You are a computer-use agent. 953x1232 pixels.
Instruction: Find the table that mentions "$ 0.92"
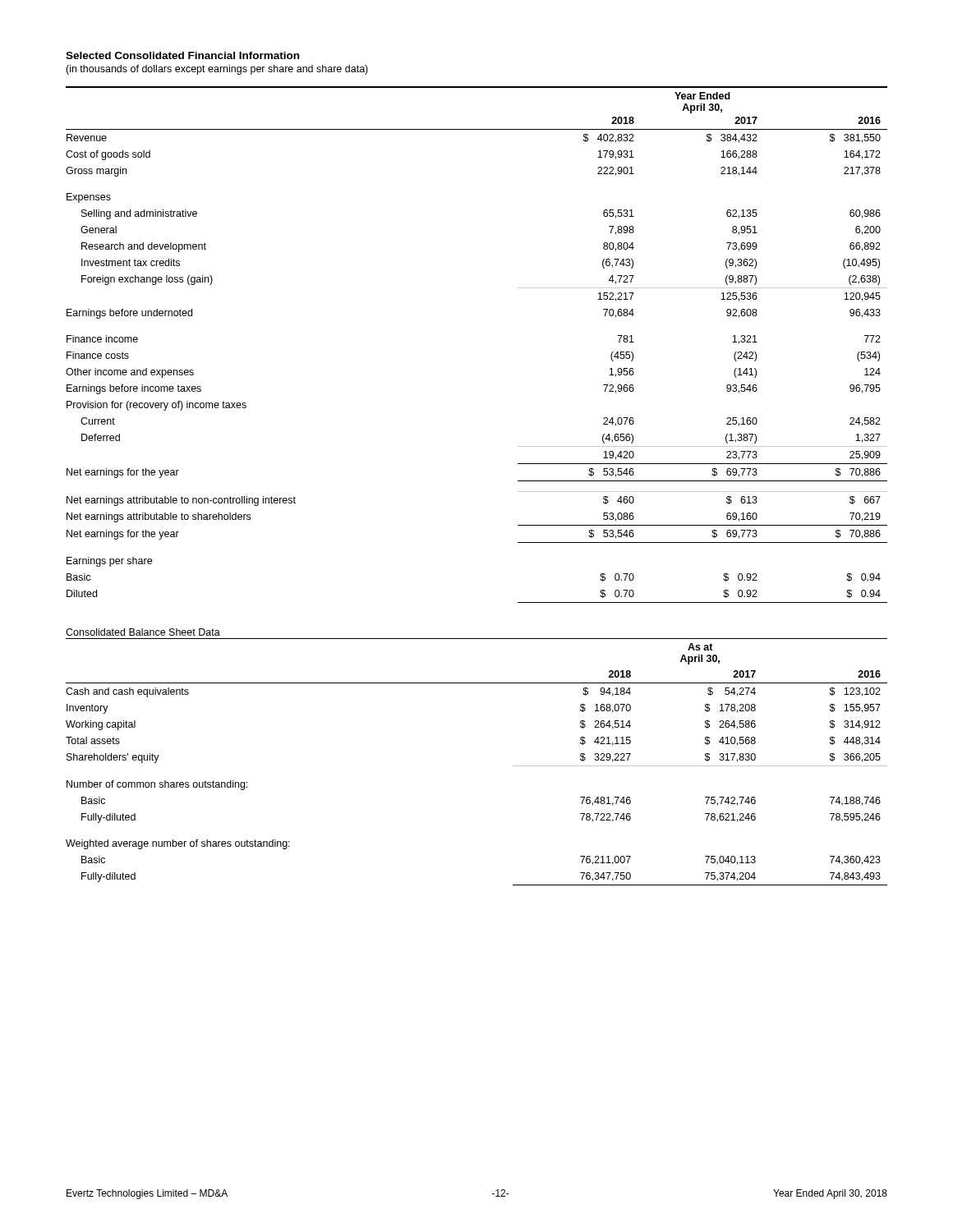pos(476,345)
